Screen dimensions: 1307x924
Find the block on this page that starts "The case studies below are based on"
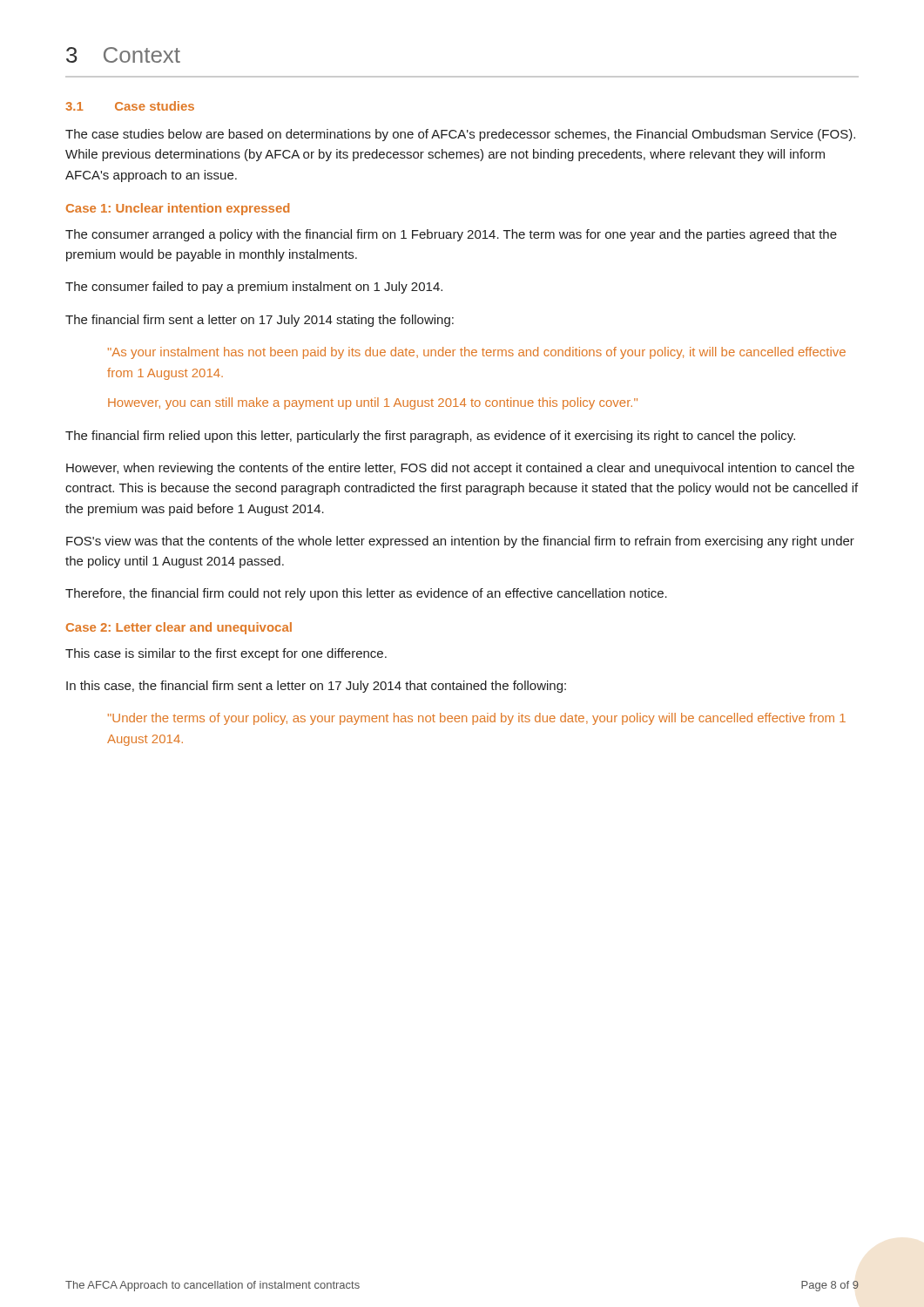(461, 154)
